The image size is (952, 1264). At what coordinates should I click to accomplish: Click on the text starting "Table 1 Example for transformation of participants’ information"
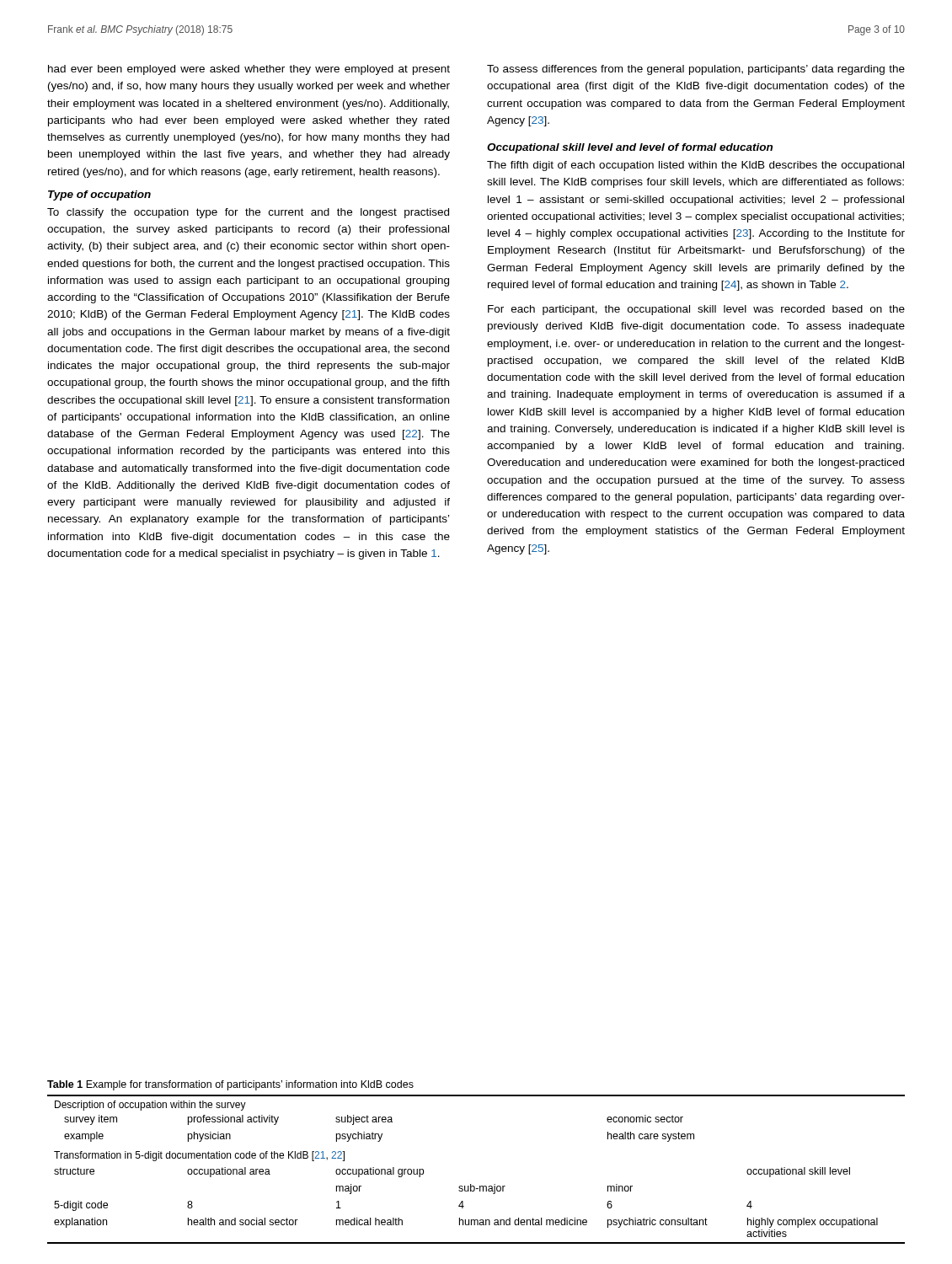click(230, 1085)
